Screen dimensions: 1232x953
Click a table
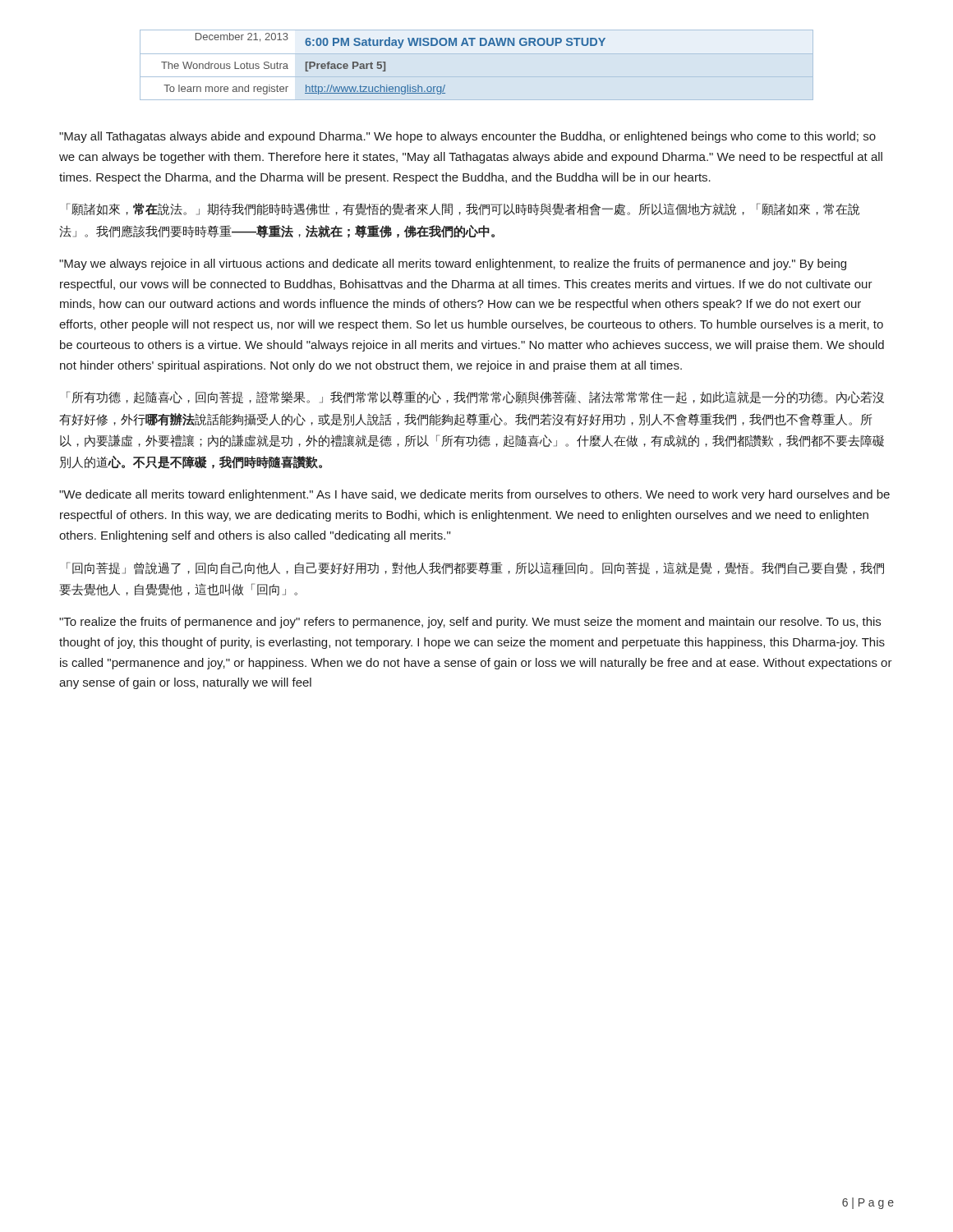(x=476, y=65)
